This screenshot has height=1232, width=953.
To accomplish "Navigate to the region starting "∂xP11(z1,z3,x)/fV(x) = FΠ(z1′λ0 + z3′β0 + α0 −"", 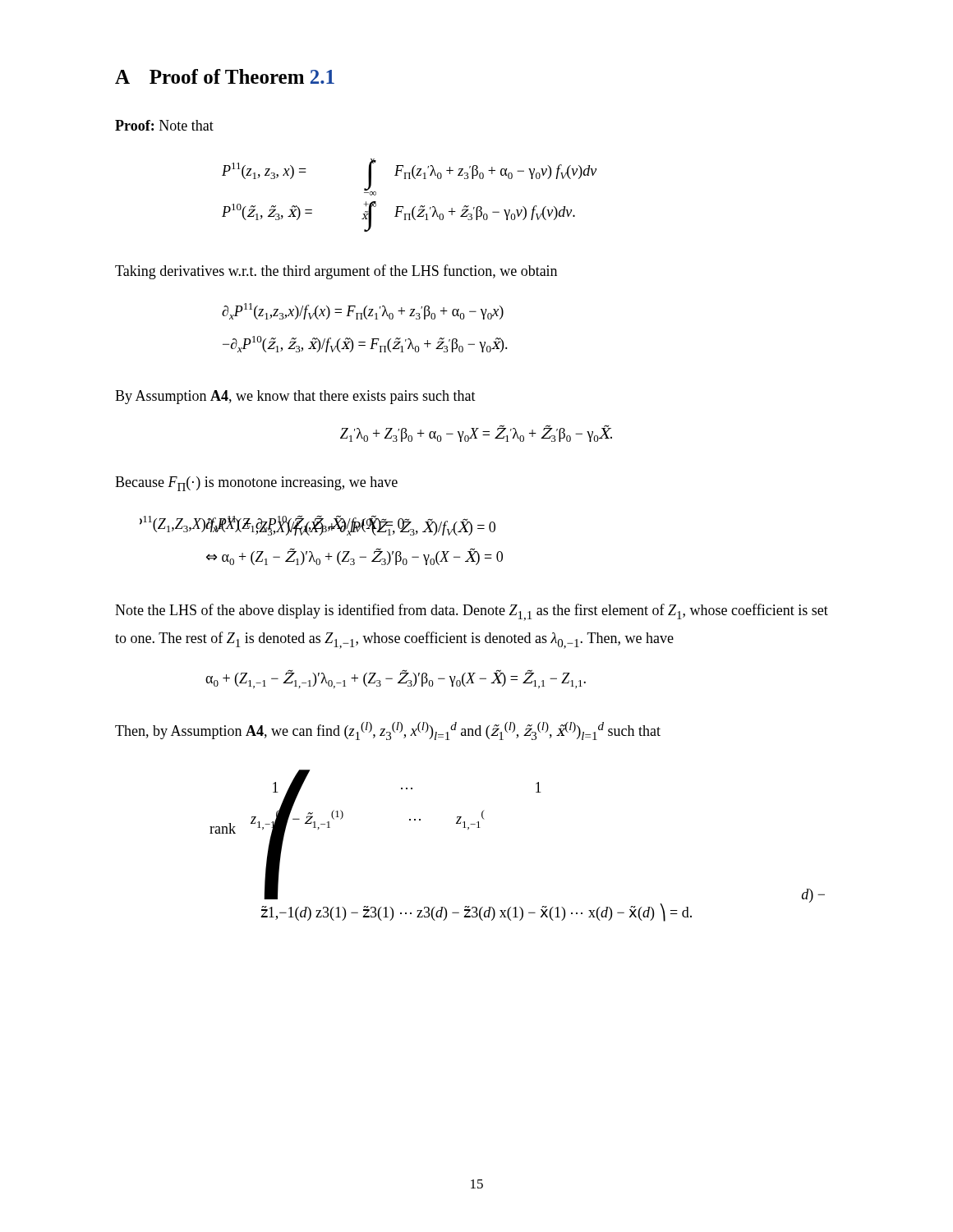I will [476, 327].
